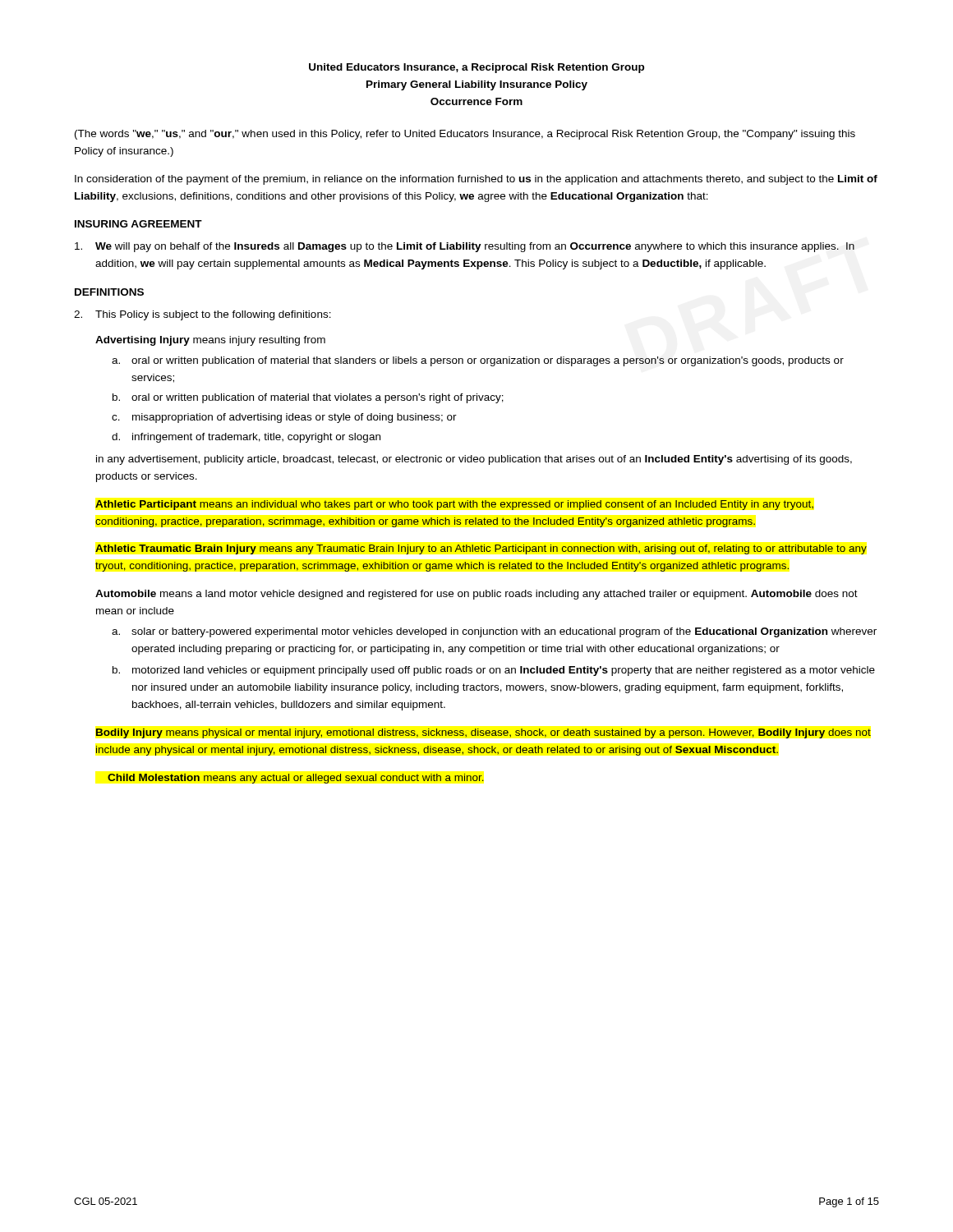Click on the text block containing "Bodily Injury means physical"

[483, 741]
